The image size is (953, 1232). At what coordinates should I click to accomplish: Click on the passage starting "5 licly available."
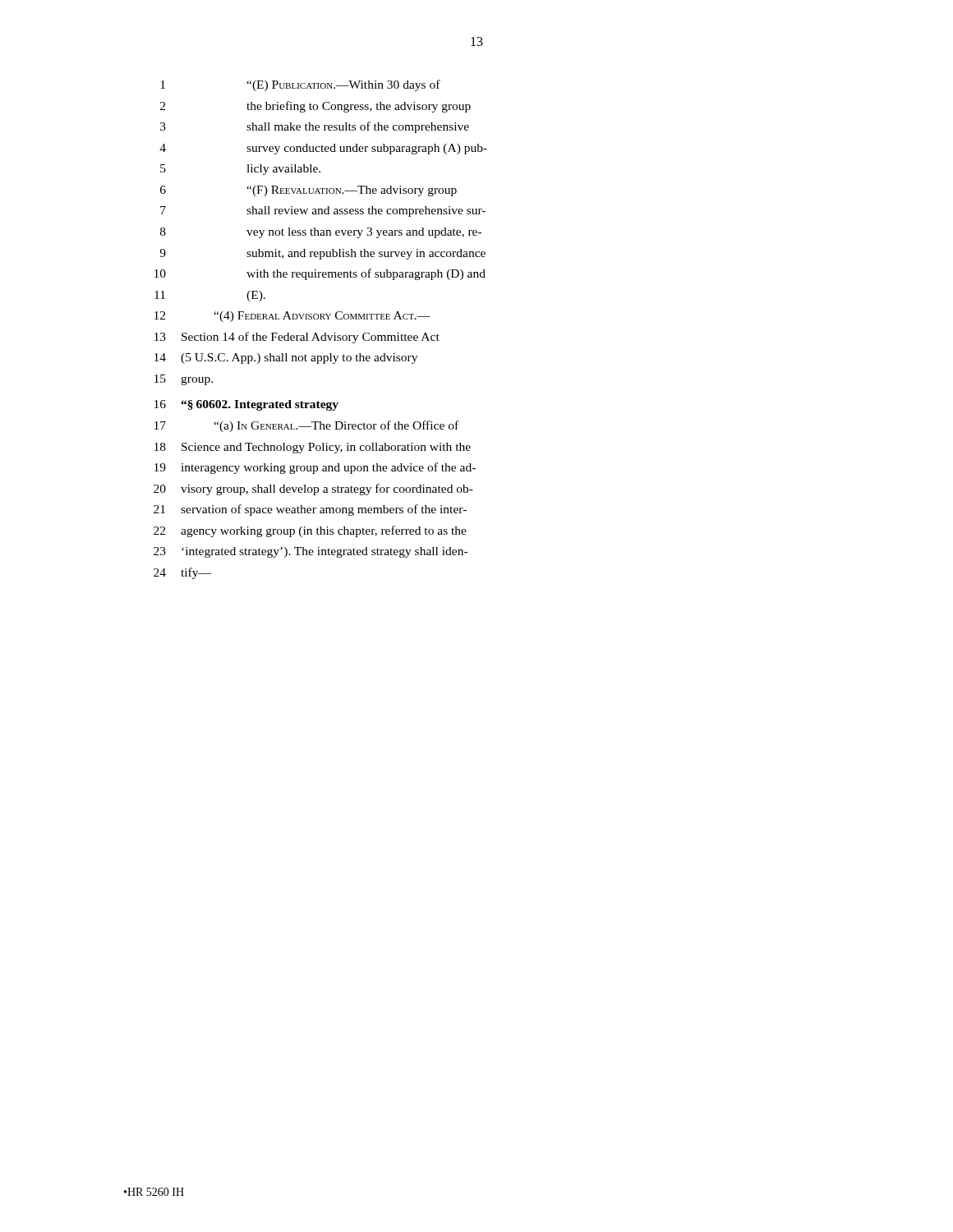pos(164,169)
